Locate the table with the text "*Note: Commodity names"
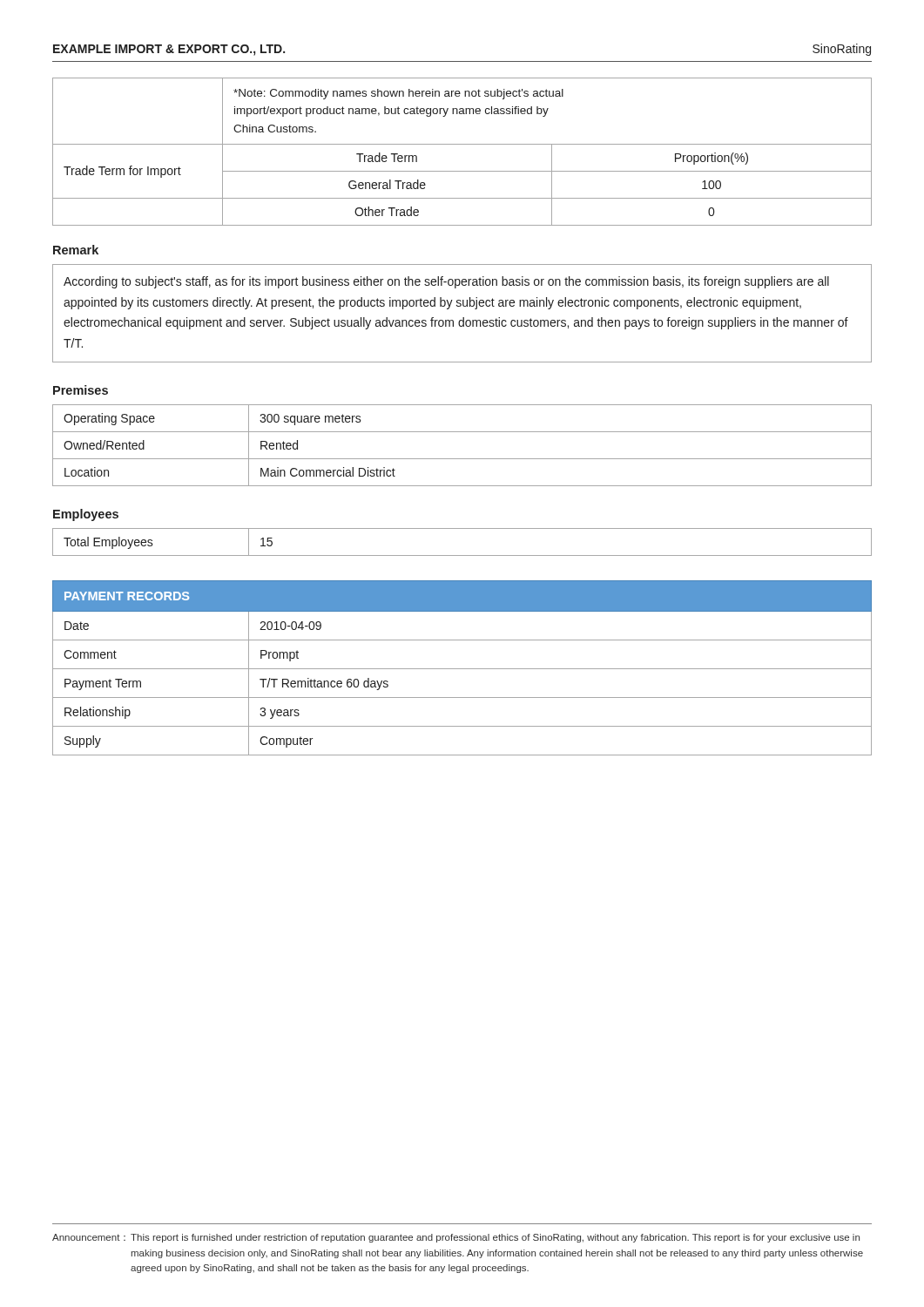The height and width of the screenshot is (1307, 924). (462, 151)
